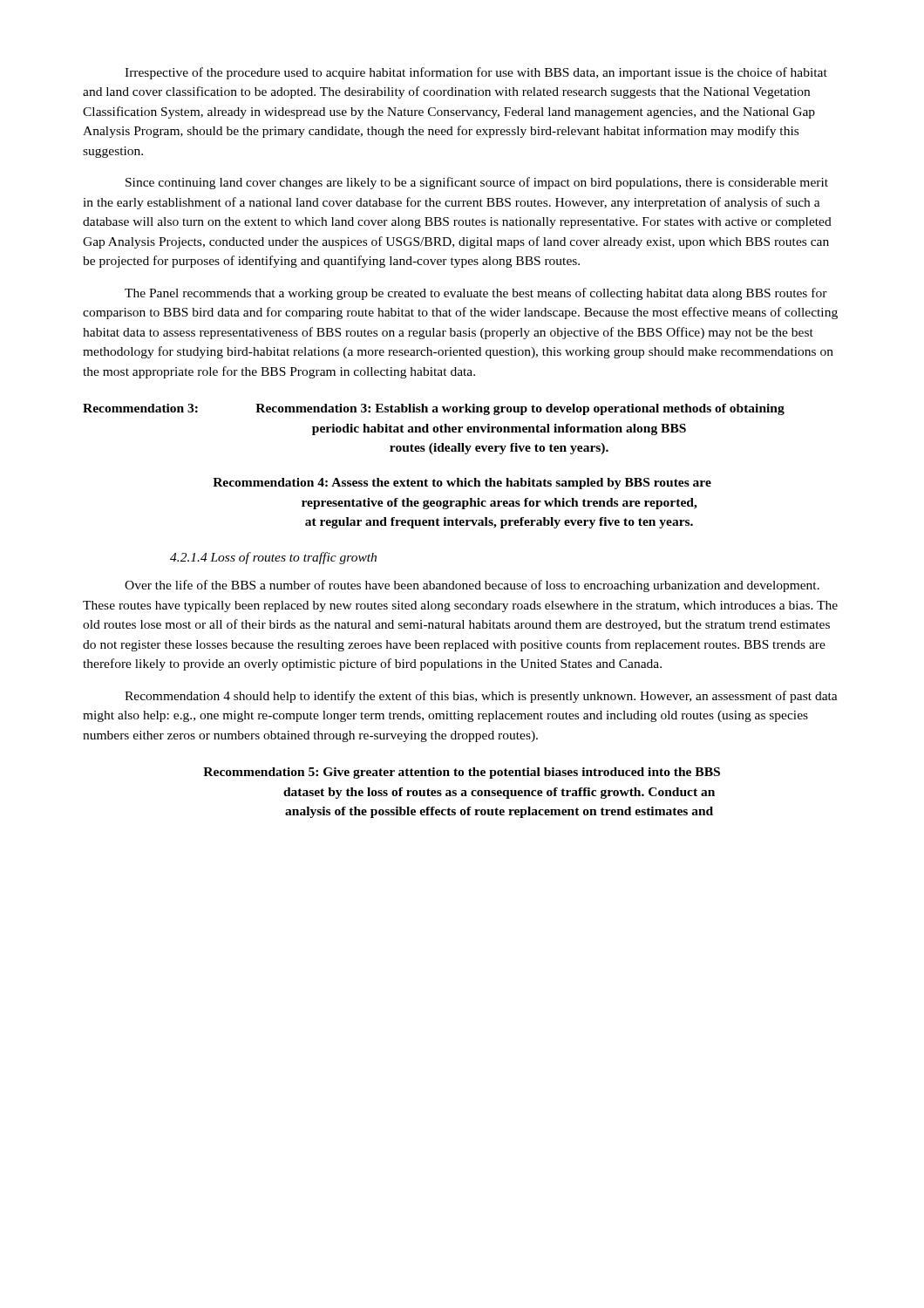This screenshot has height=1308, width=924.
Task: Navigate to the element starting "Over the life of the BBS a number"
Action: coord(460,624)
